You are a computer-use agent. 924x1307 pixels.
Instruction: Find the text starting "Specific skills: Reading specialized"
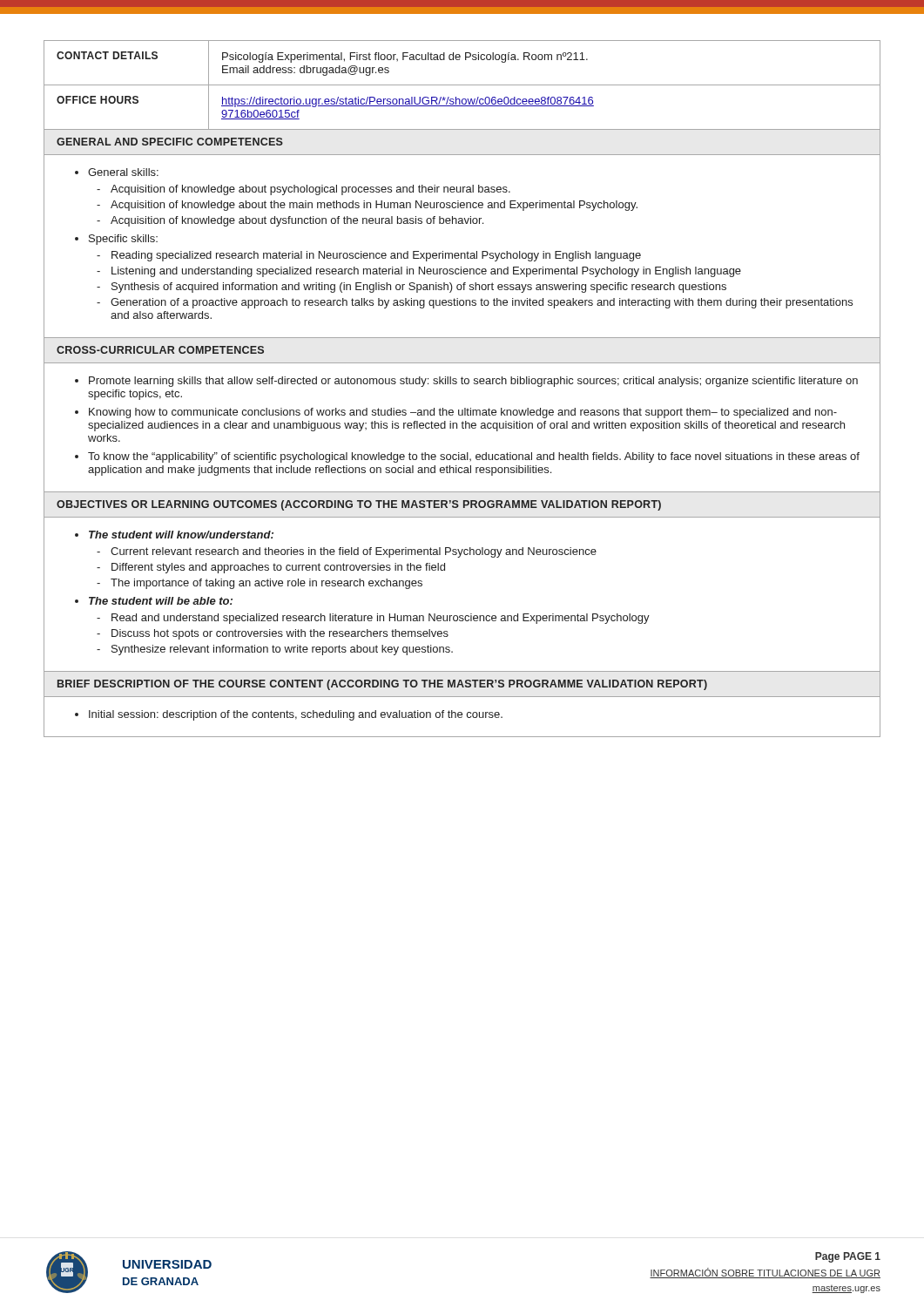(x=475, y=277)
